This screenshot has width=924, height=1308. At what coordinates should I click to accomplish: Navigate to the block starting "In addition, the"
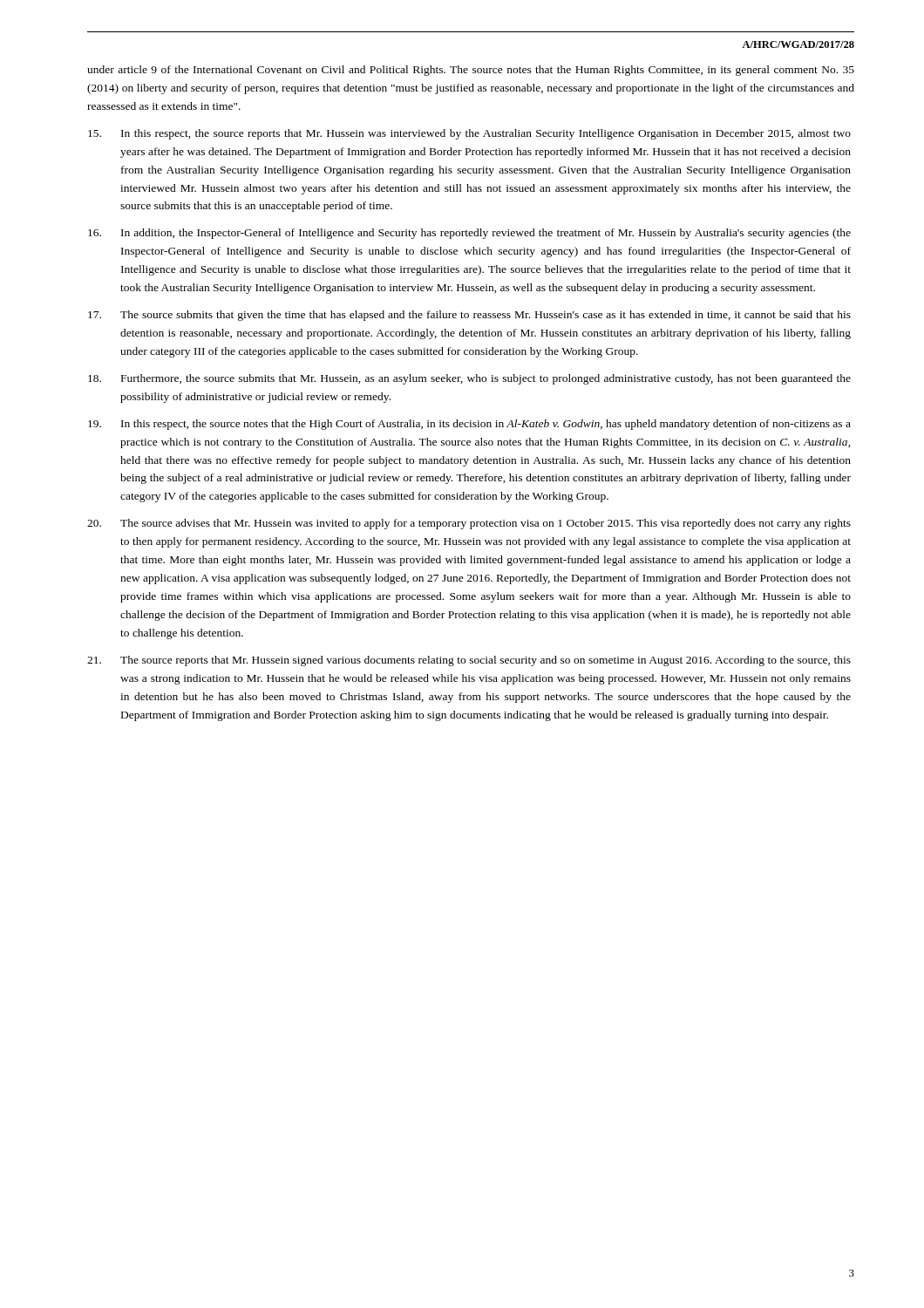pyautogui.click(x=469, y=261)
